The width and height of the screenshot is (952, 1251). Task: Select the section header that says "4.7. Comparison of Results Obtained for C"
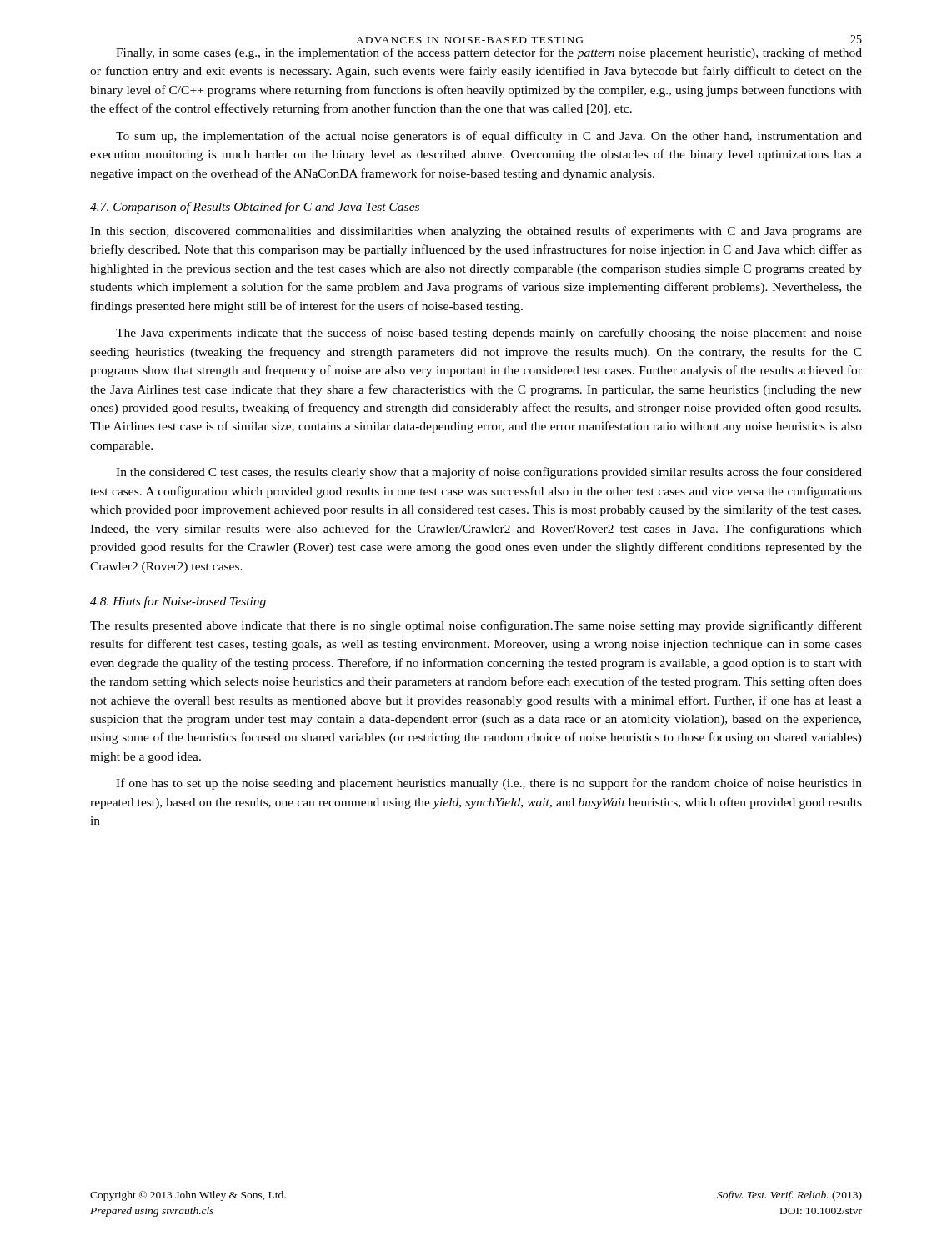[255, 207]
